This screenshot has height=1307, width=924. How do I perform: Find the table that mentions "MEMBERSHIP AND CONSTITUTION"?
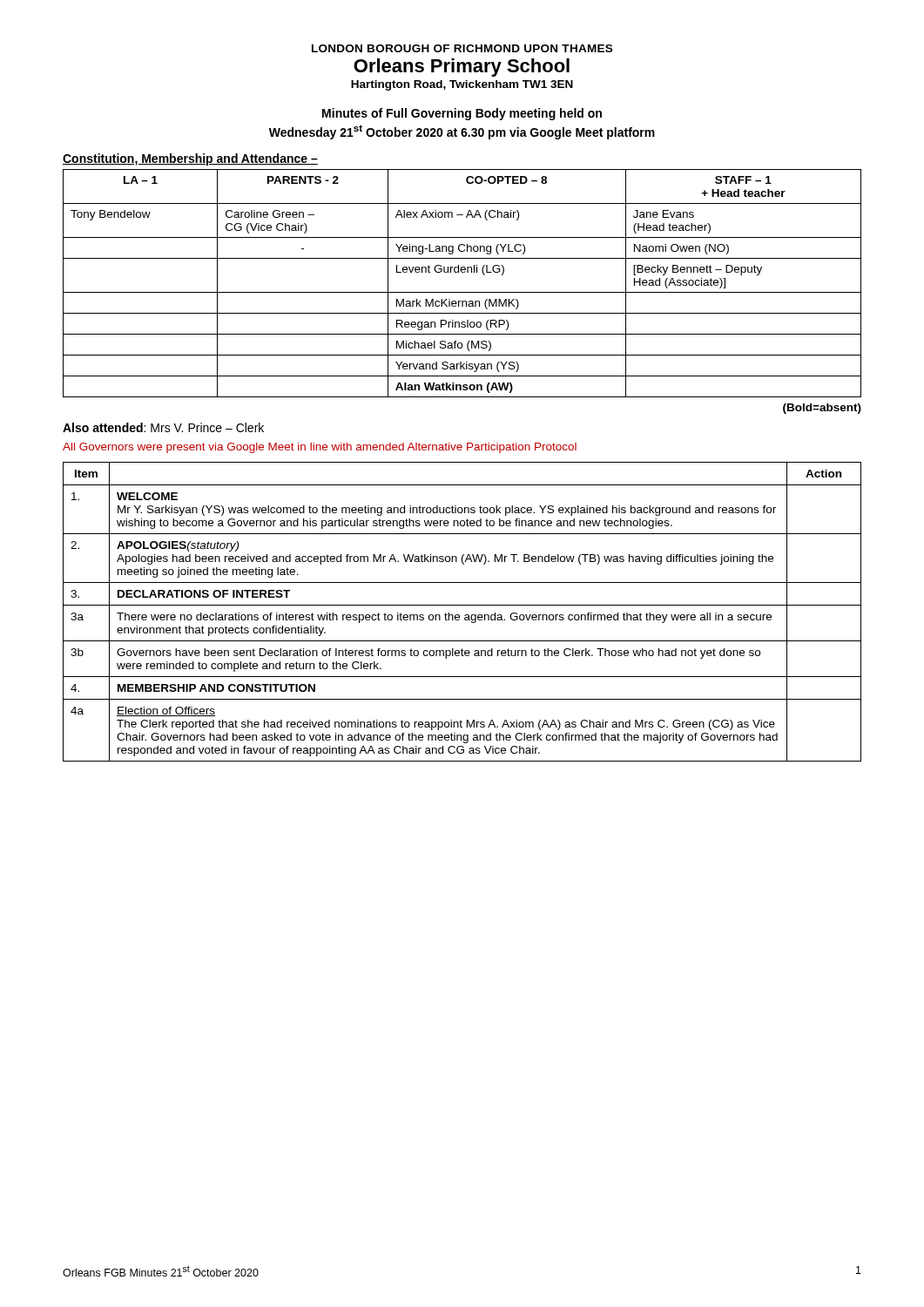coord(462,611)
